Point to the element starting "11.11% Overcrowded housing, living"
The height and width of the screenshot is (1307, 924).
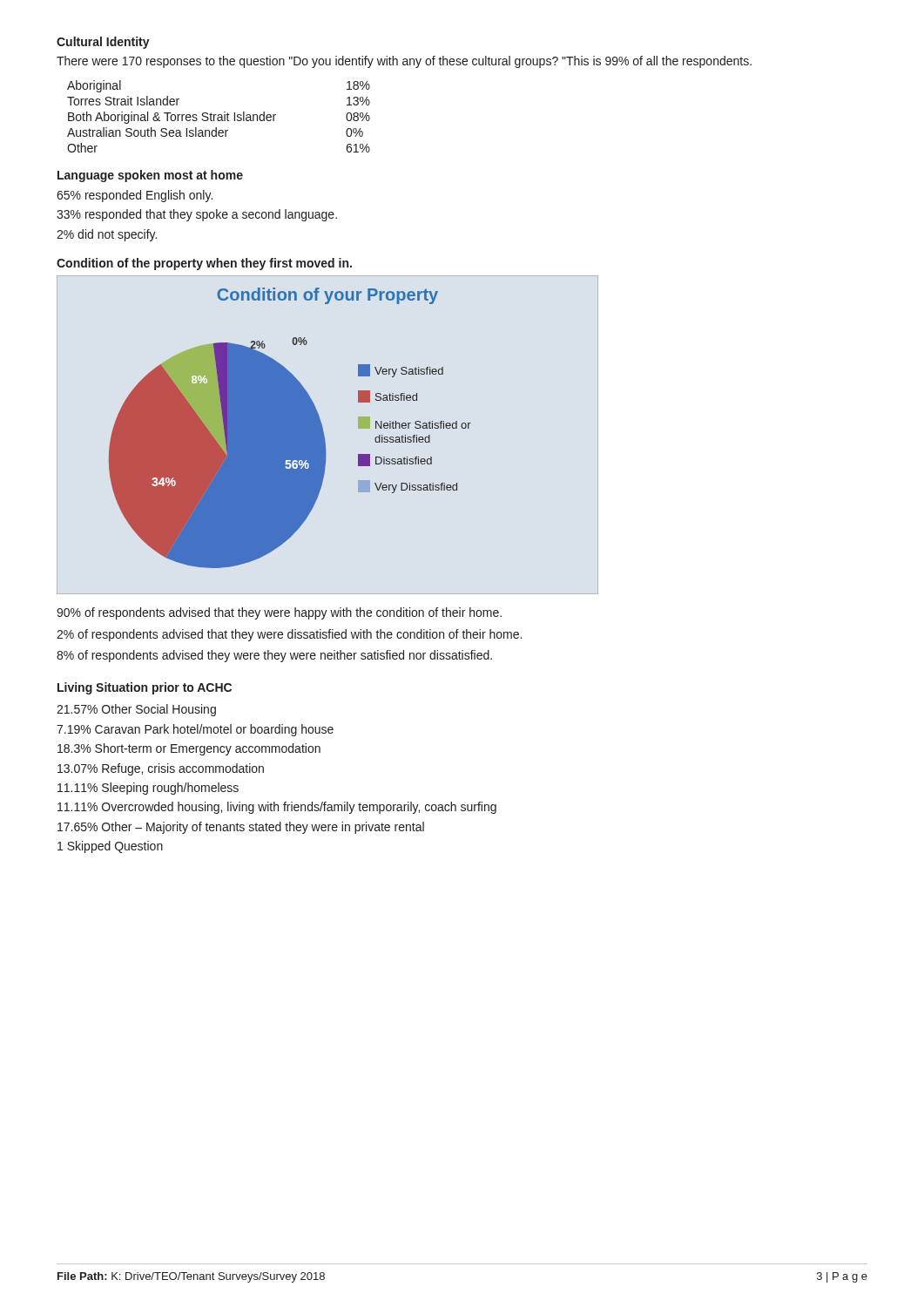click(x=277, y=807)
